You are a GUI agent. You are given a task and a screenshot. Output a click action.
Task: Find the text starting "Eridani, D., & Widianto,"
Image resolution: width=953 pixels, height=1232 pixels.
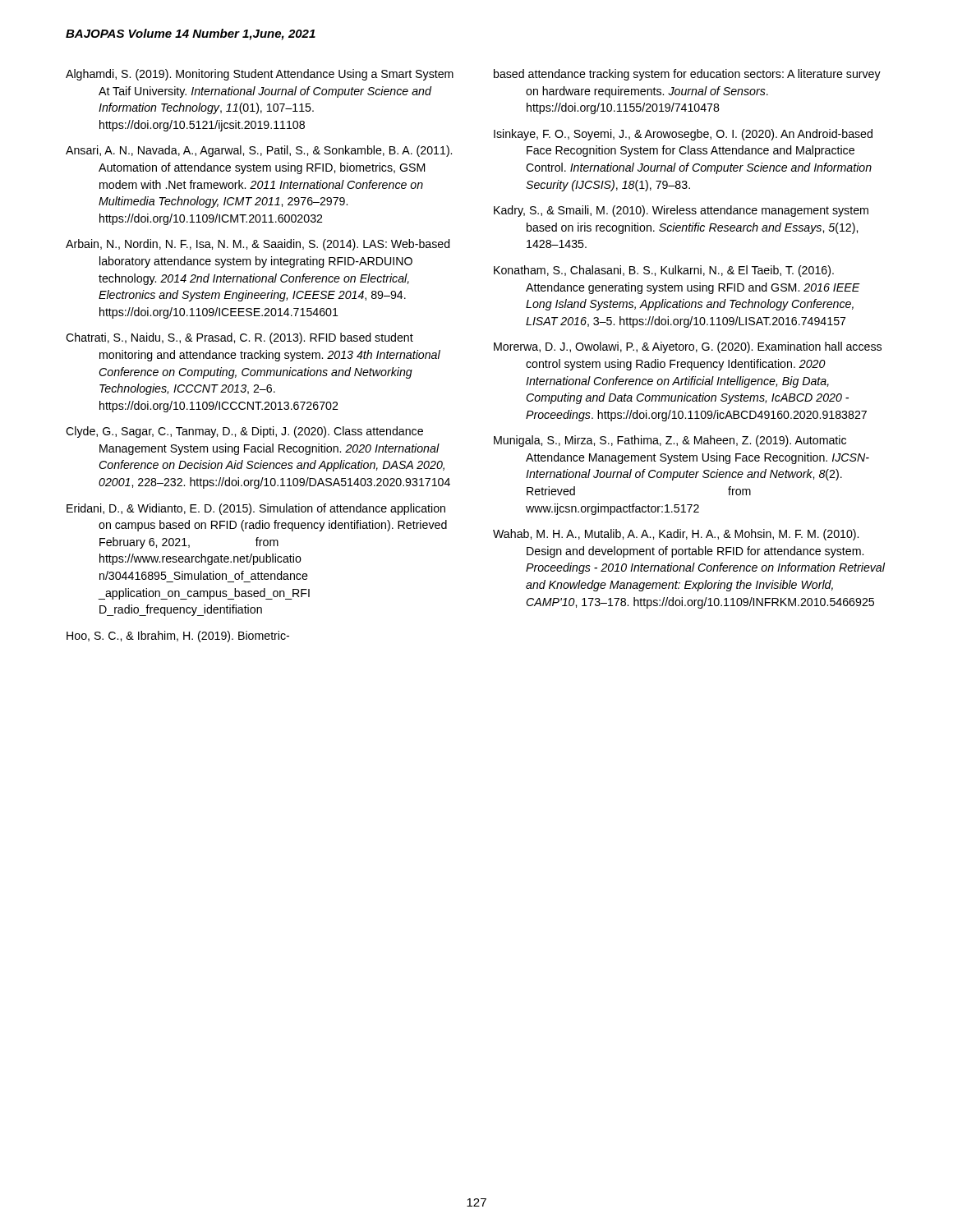tap(256, 559)
